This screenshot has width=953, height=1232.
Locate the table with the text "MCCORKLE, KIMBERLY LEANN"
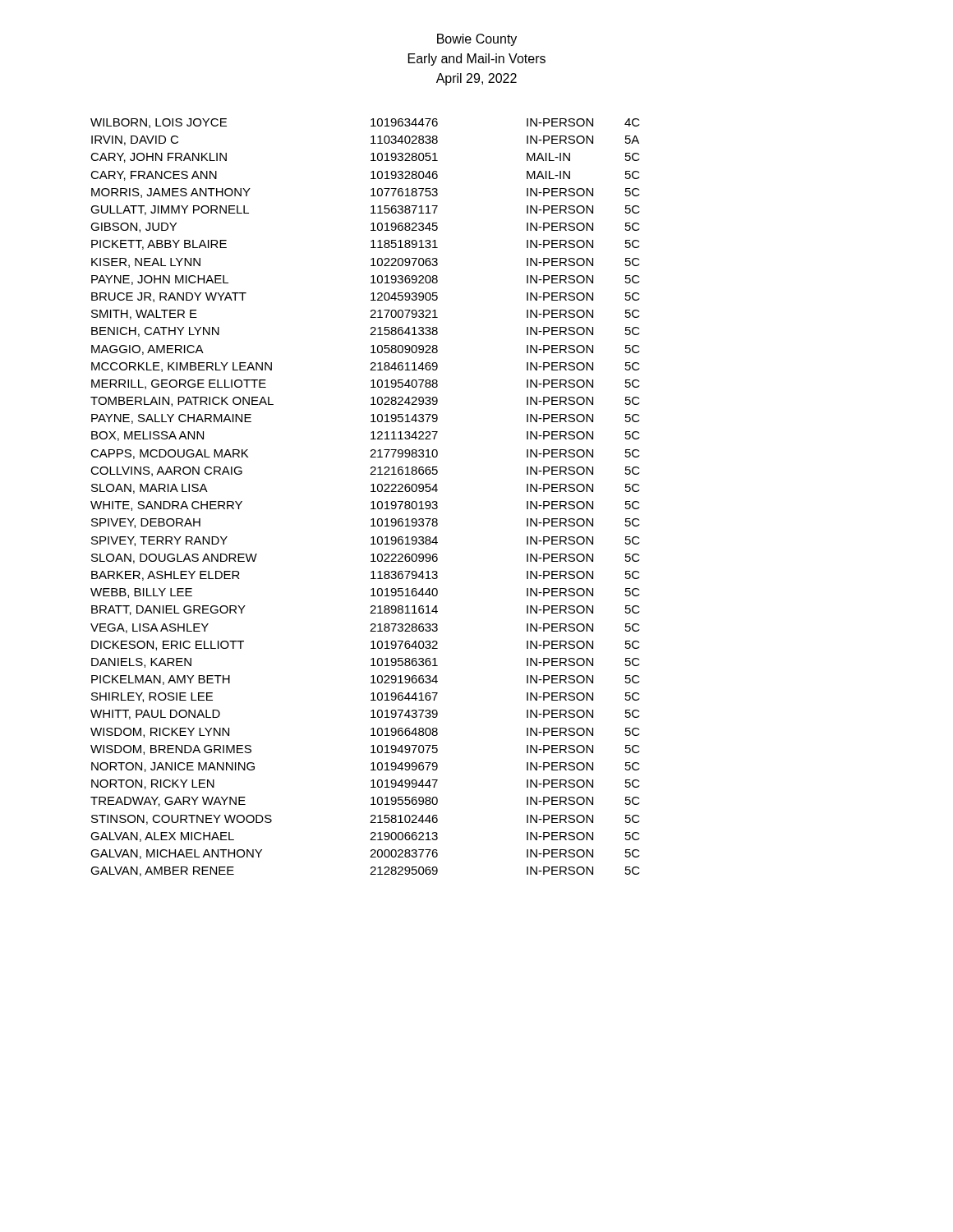pyautogui.click(x=476, y=496)
